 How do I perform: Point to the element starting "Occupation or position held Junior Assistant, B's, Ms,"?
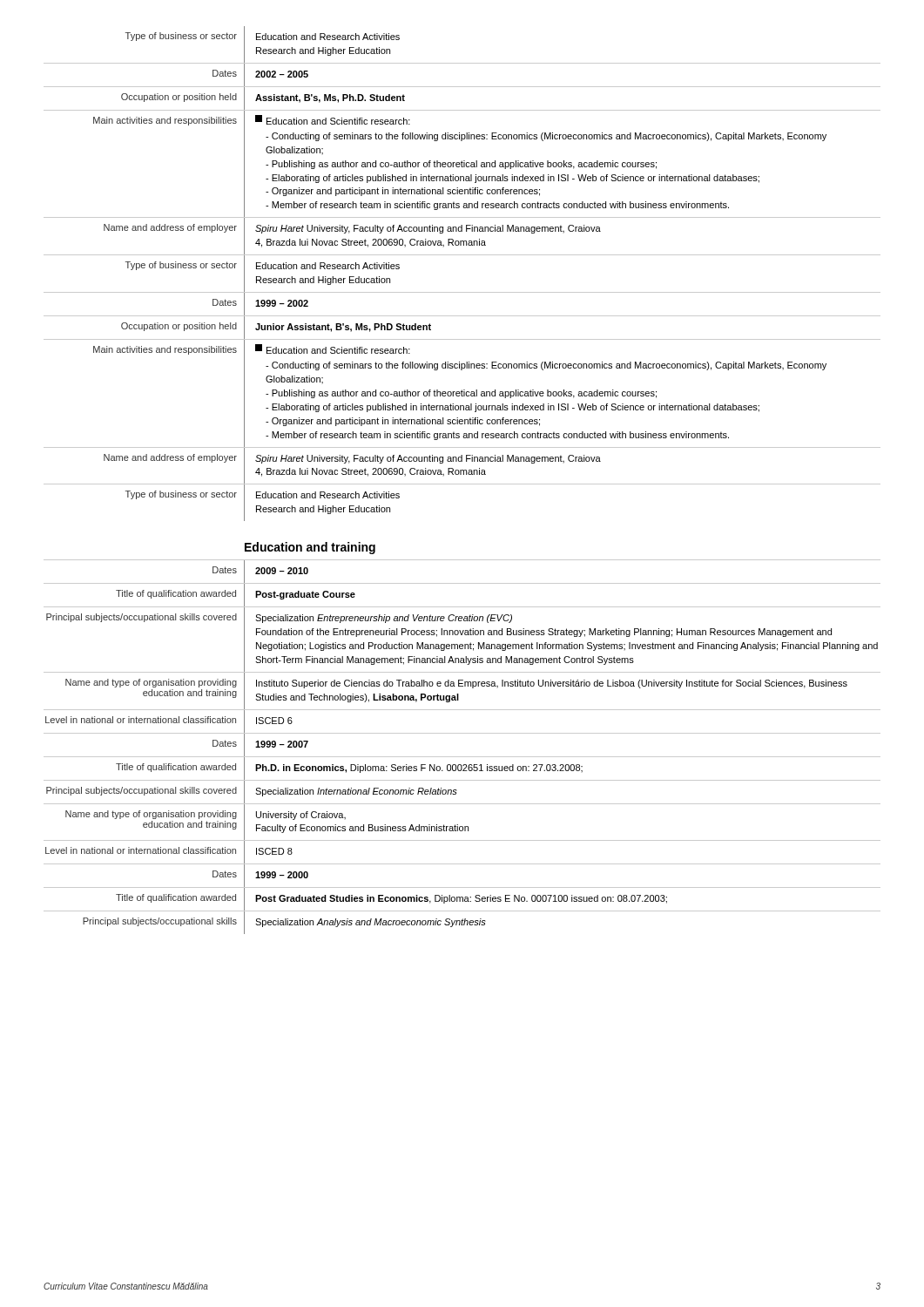point(462,328)
